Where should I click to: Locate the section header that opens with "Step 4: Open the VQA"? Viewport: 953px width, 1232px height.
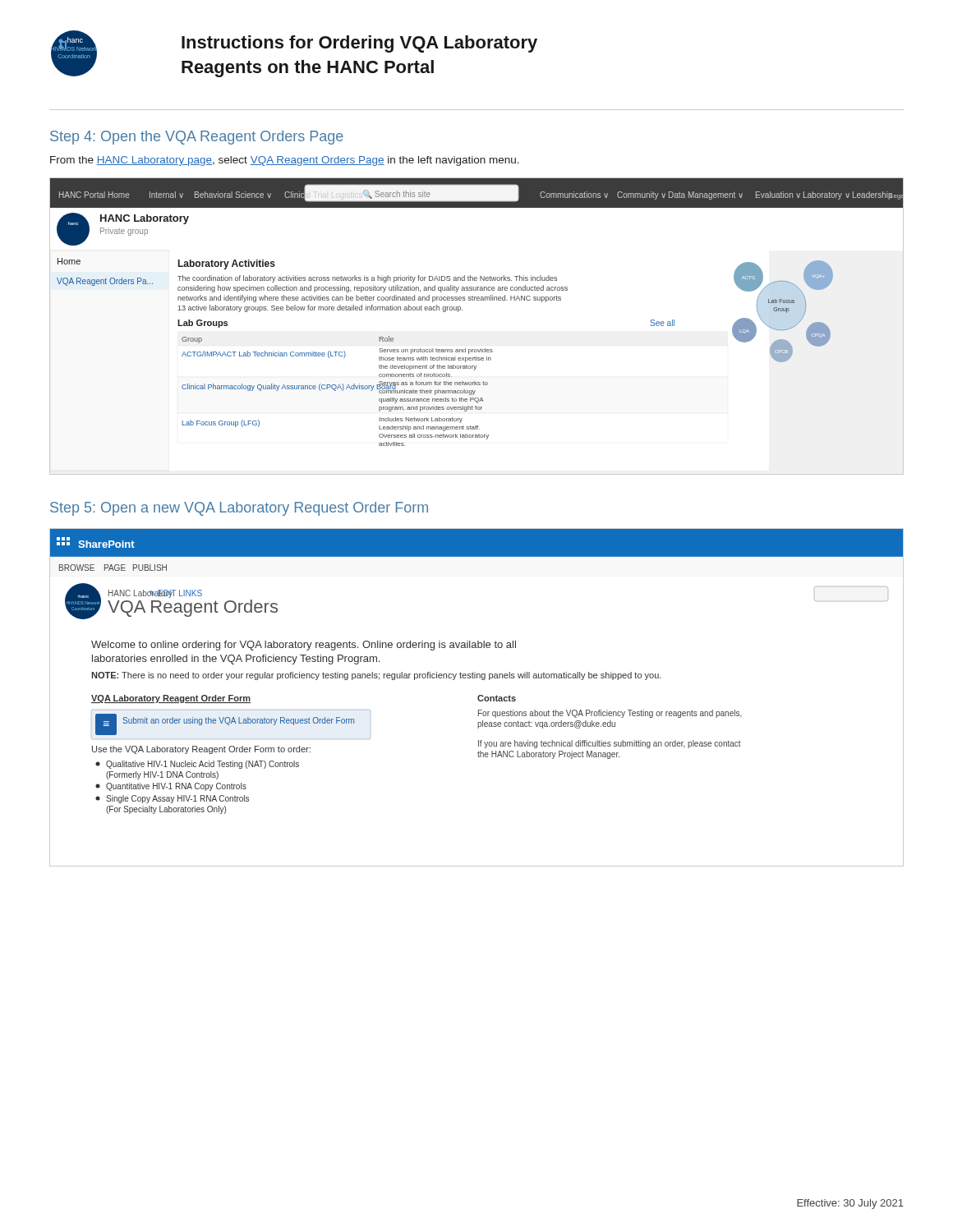[x=196, y=136]
